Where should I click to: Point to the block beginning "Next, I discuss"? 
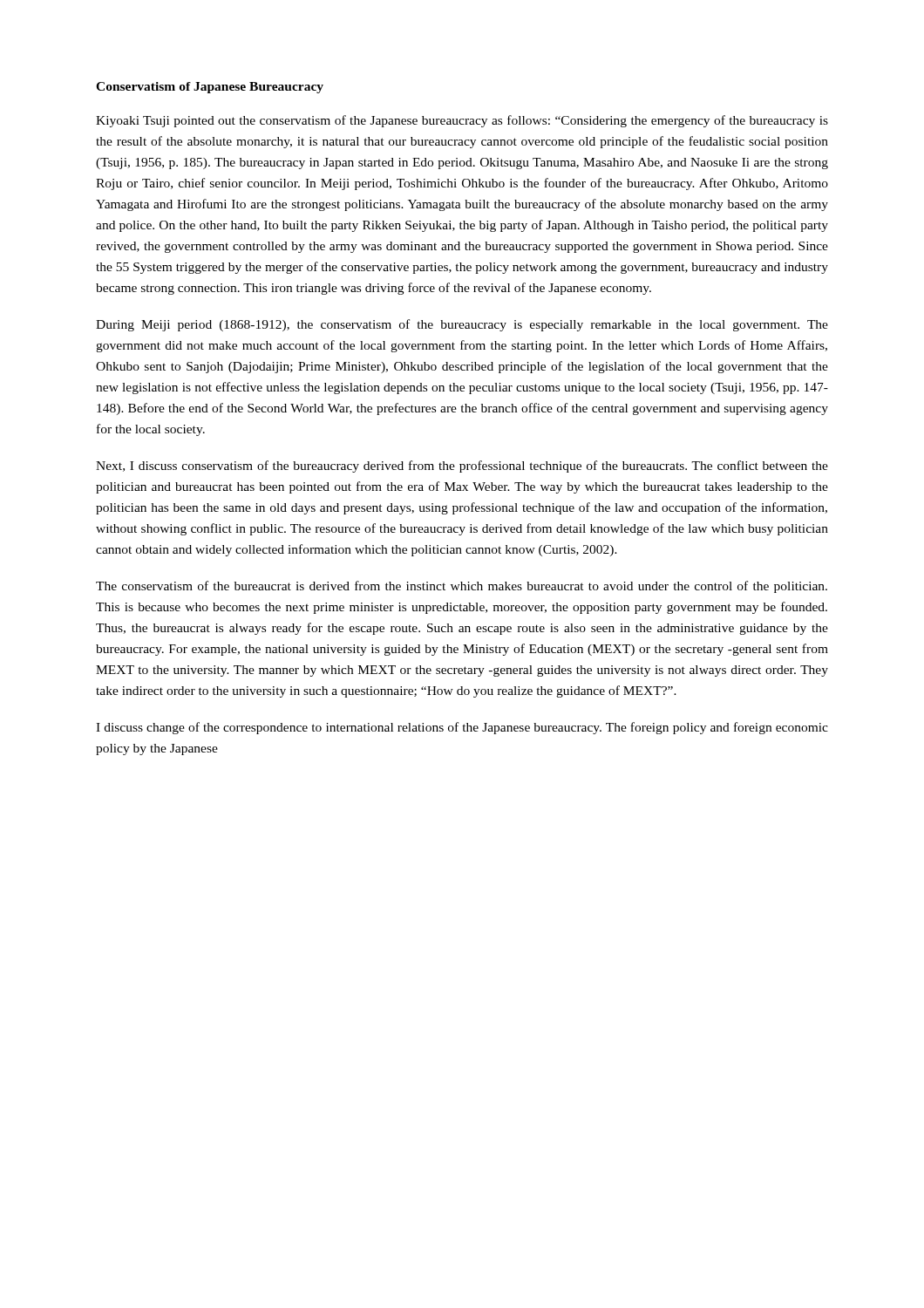462,507
